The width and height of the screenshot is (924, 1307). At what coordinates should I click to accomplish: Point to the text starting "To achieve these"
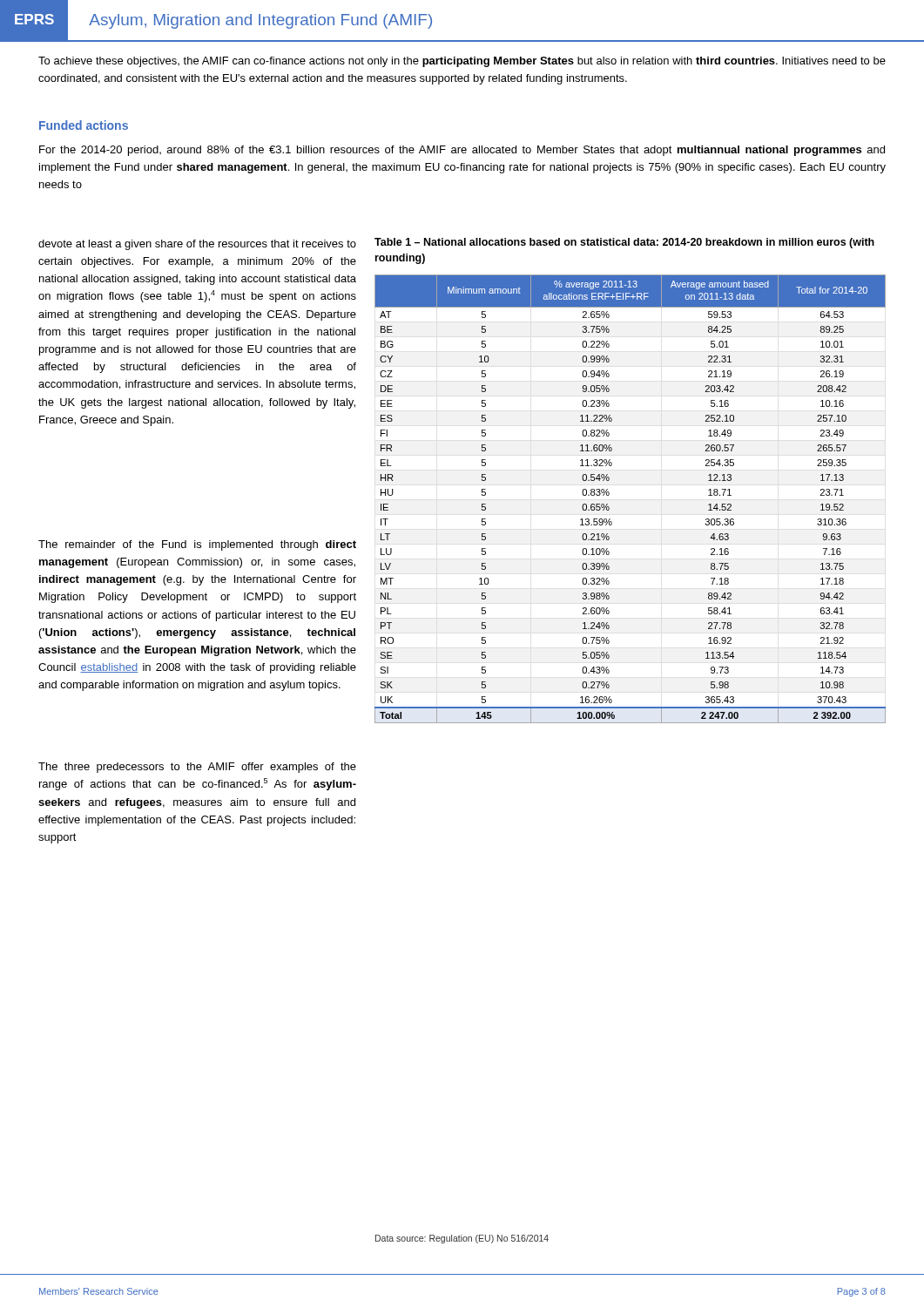[x=462, y=69]
